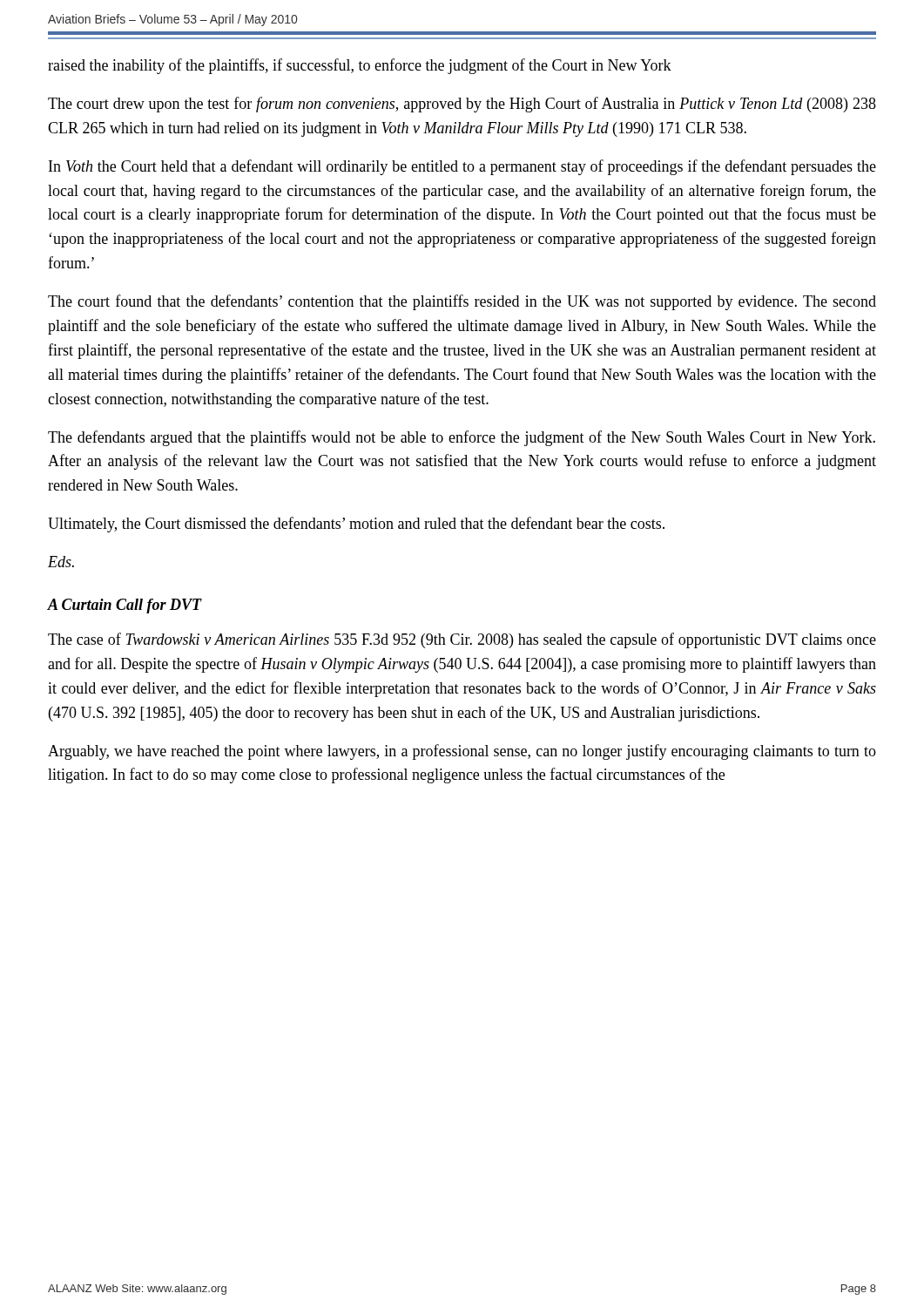924x1307 pixels.
Task: Point to the block beginning "raised the inability"
Action: pyautogui.click(x=359, y=65)
